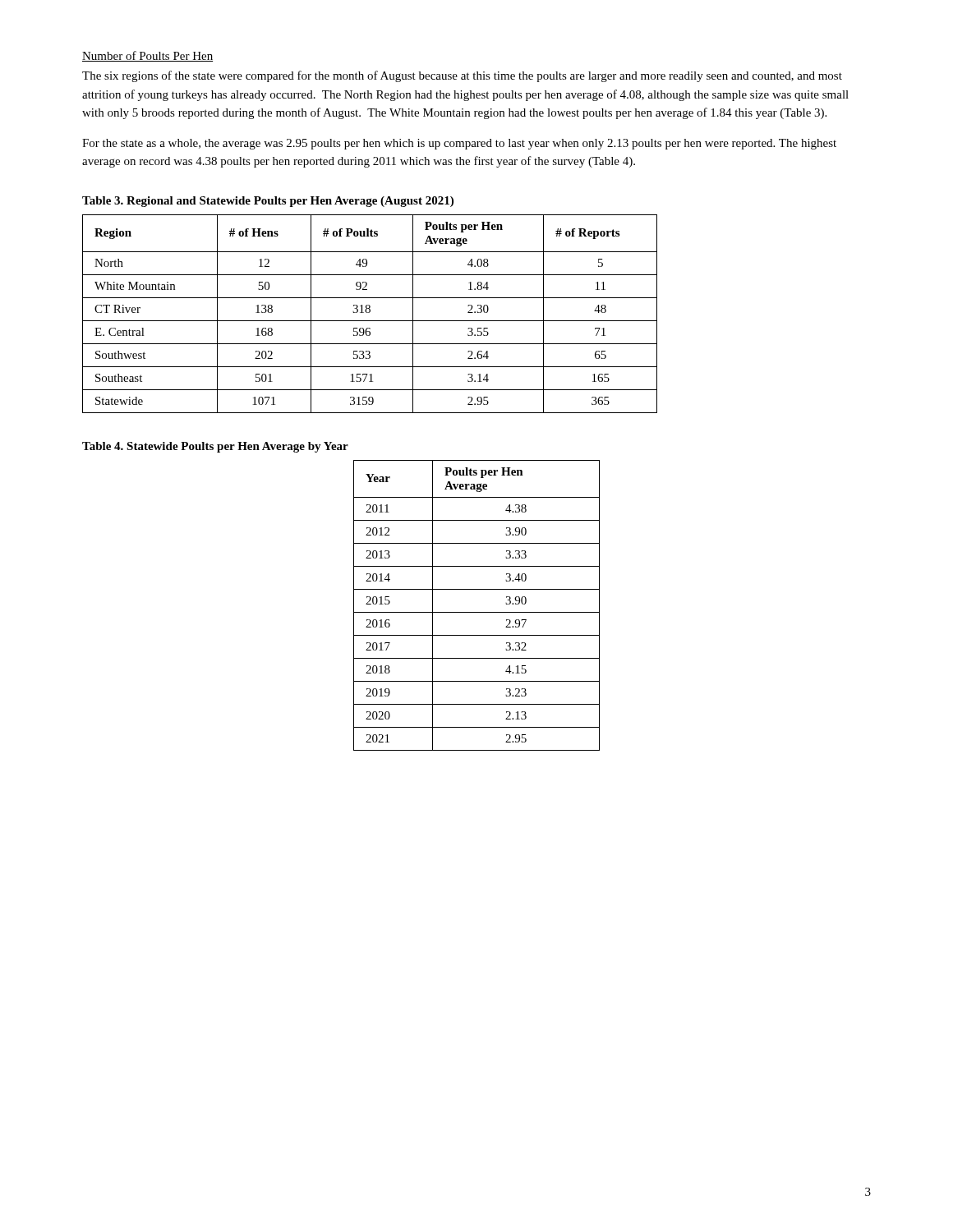Find the text block containing "The six regions of the state"
The width and height of the screenshot is (953, 1232).
[465, 94]
